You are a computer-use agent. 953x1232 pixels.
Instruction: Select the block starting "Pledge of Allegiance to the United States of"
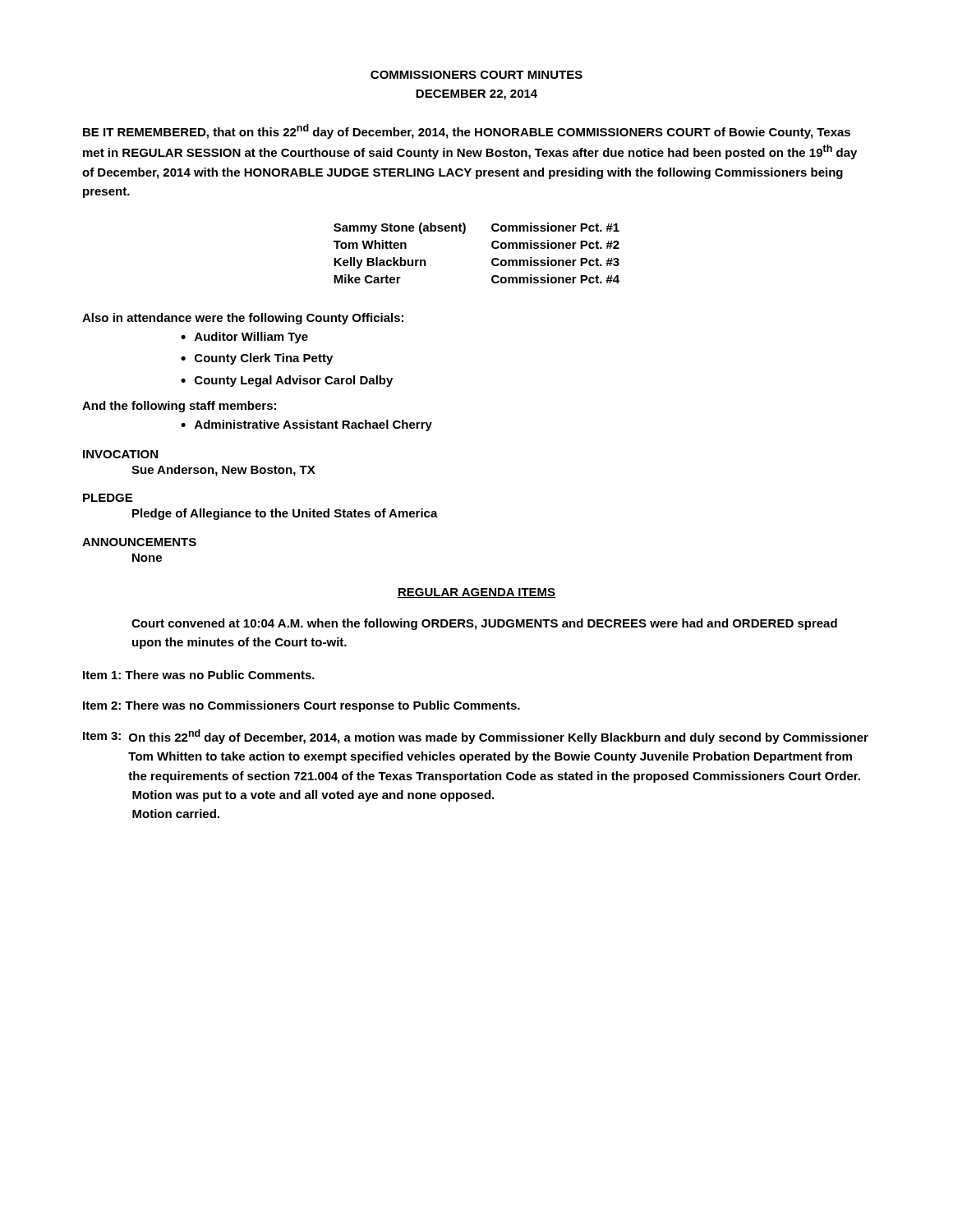284,513
